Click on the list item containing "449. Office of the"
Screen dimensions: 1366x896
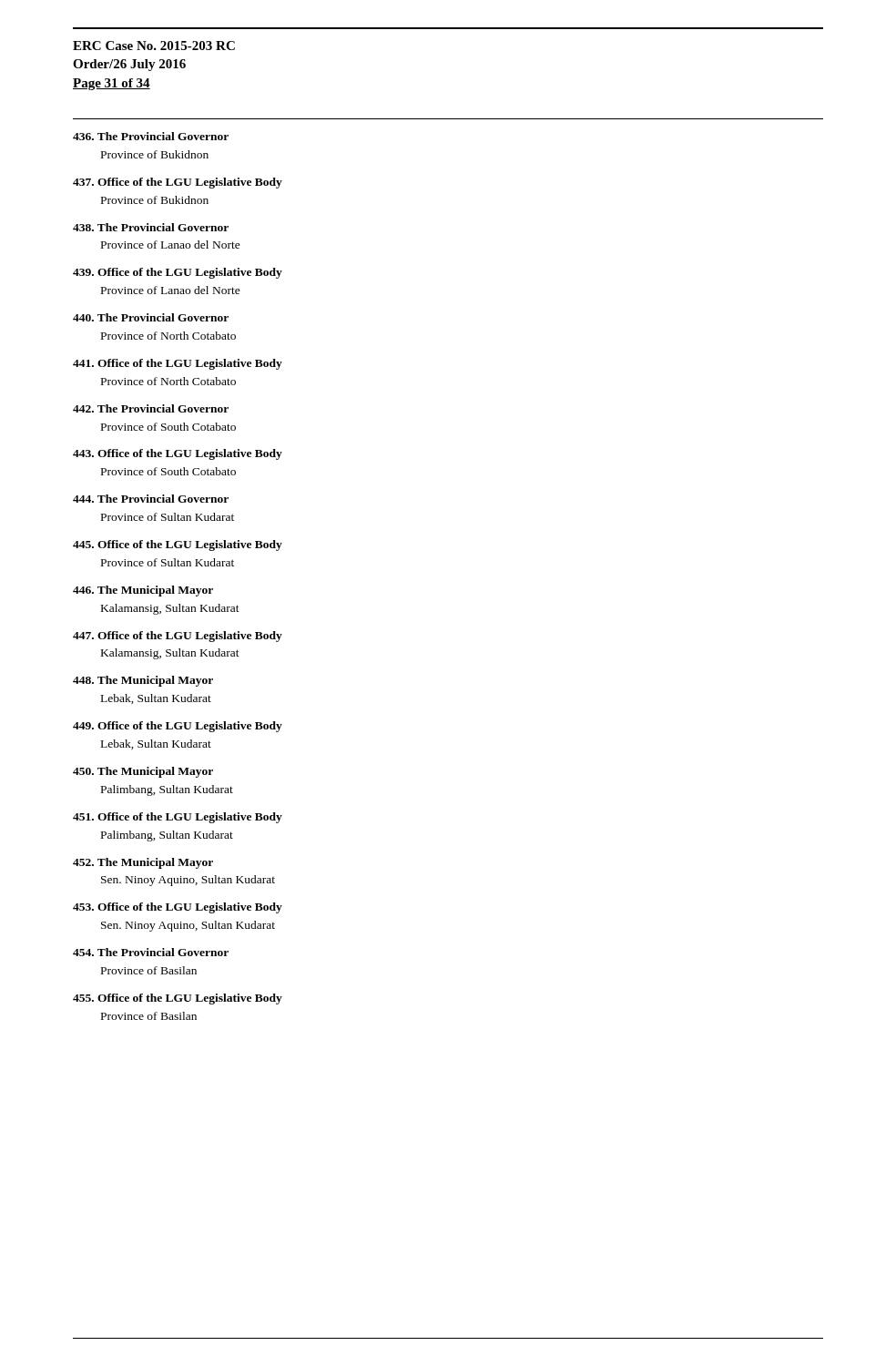tap(177, 735)
